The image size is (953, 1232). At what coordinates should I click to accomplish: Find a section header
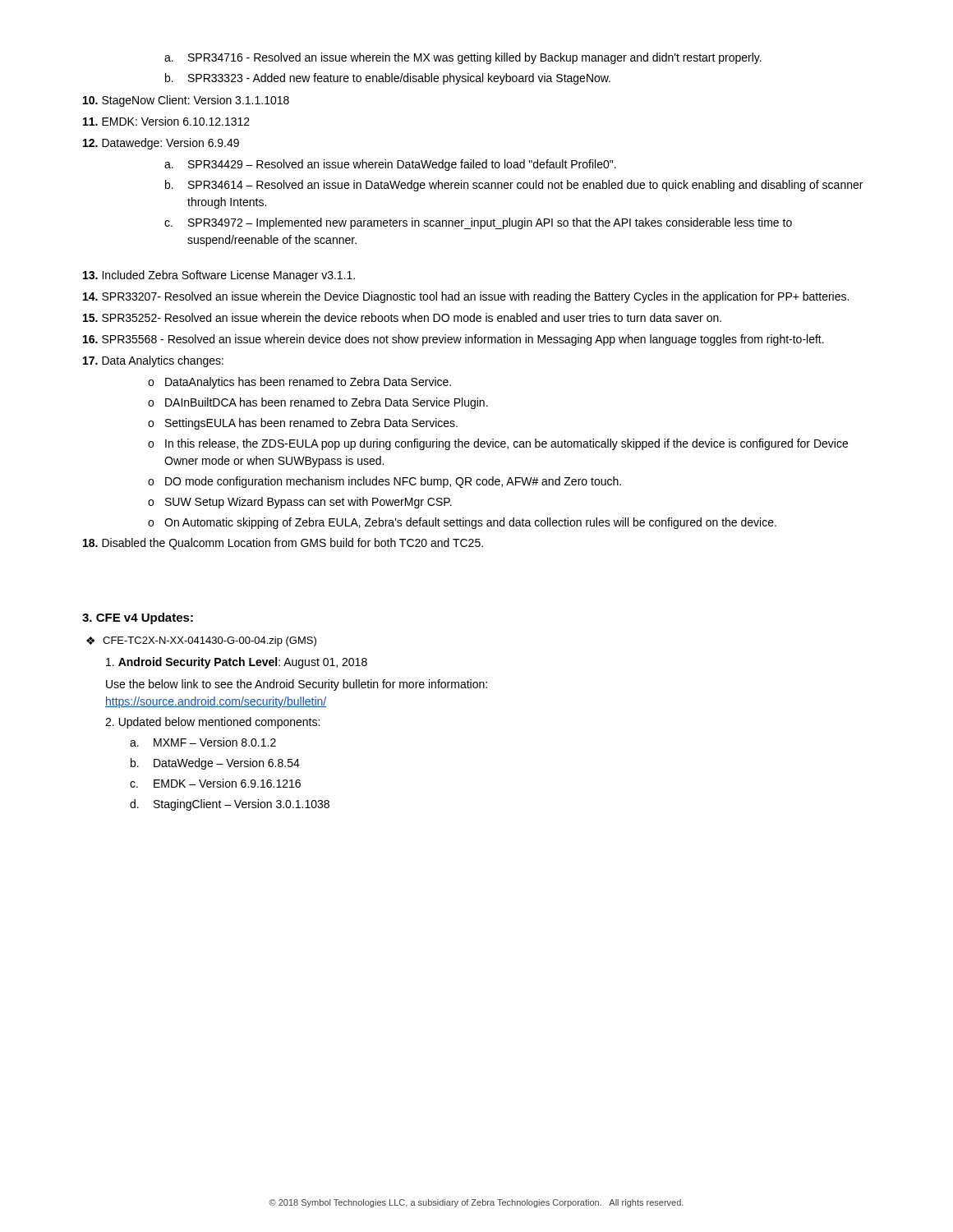click(x=138, y=617)
